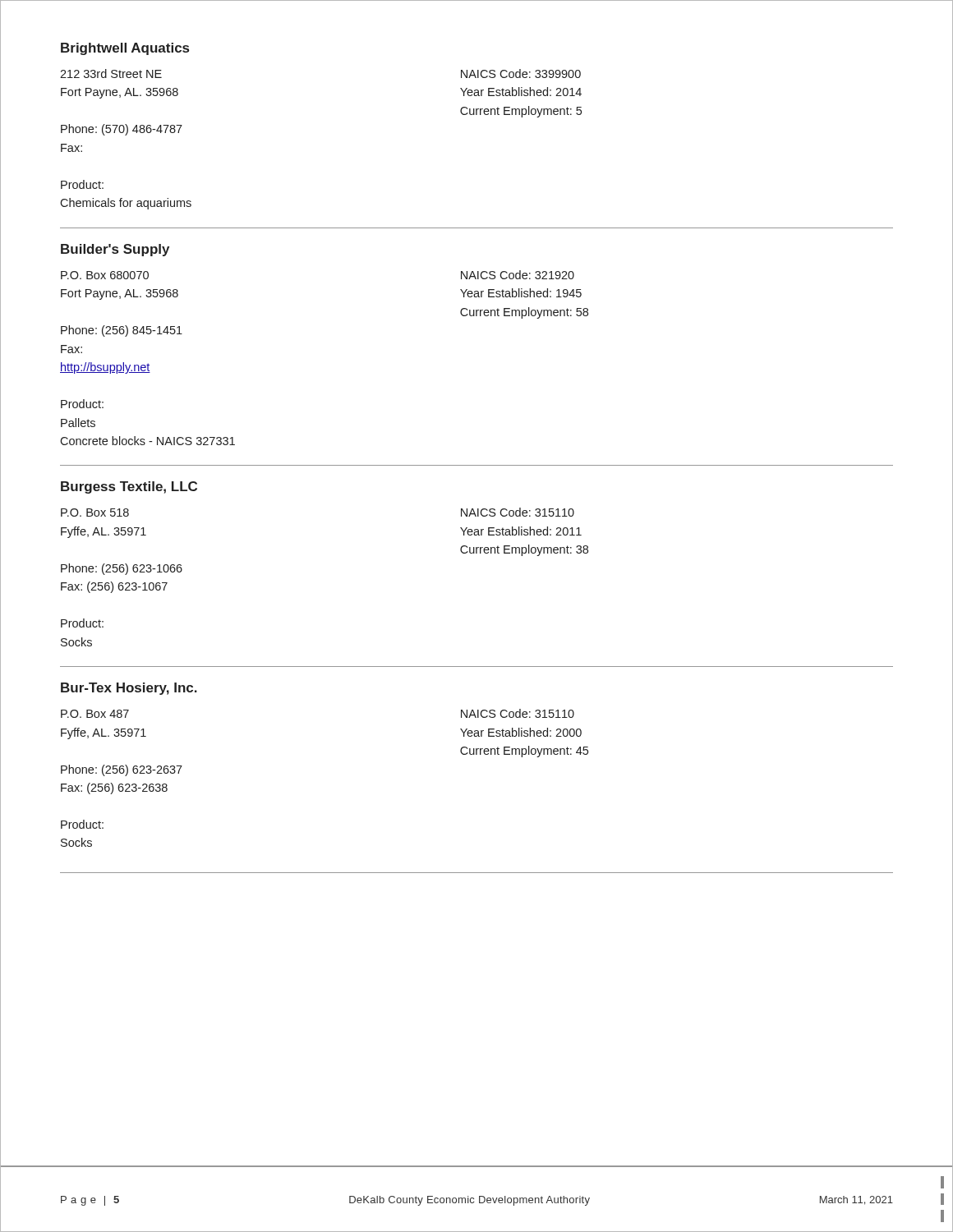
Task: Locate the section header with the text "Burgess Textile, LLC"
Action: click(129, 487)
